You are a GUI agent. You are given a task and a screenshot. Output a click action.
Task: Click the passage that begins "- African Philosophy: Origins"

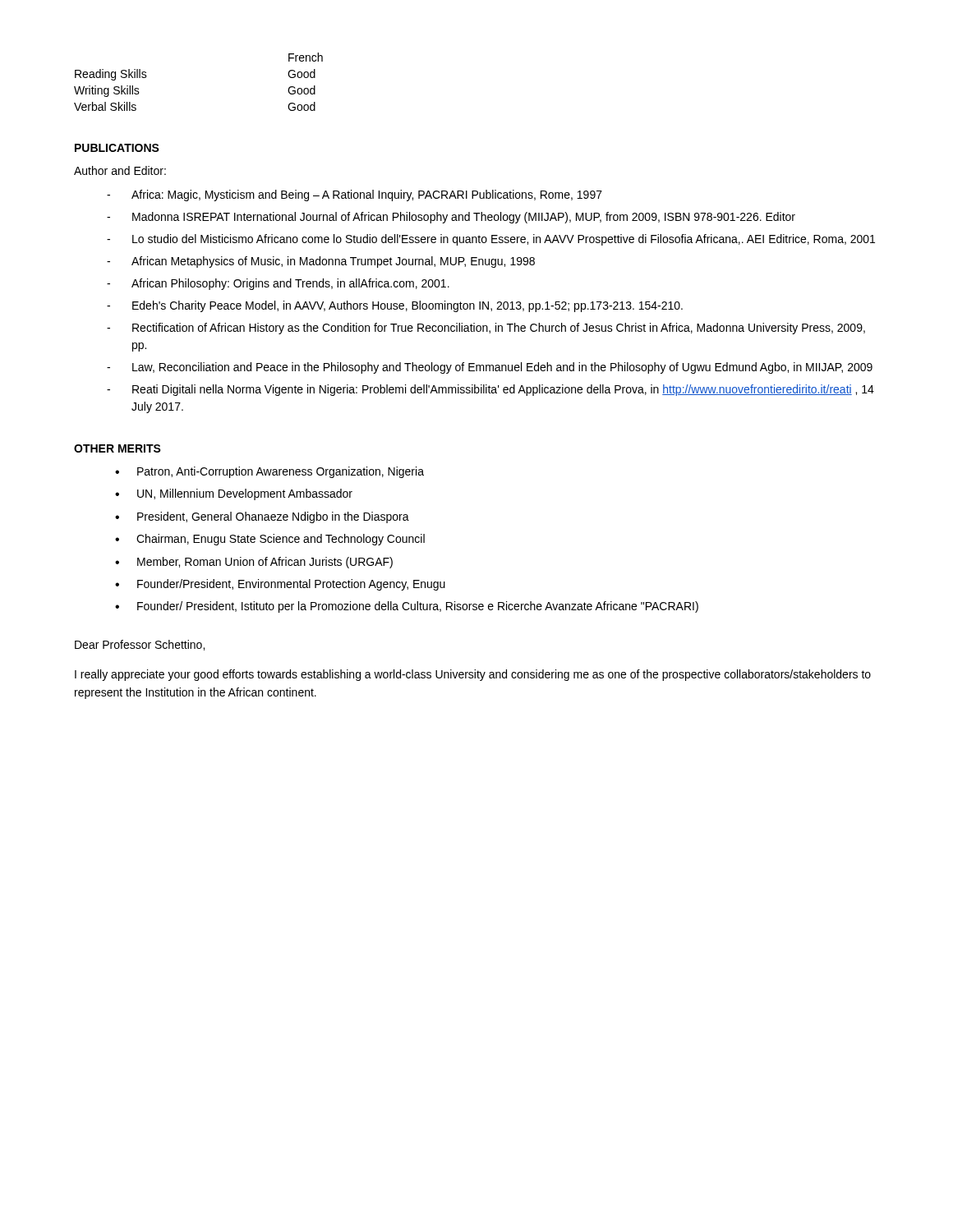[x=278, y=284]
